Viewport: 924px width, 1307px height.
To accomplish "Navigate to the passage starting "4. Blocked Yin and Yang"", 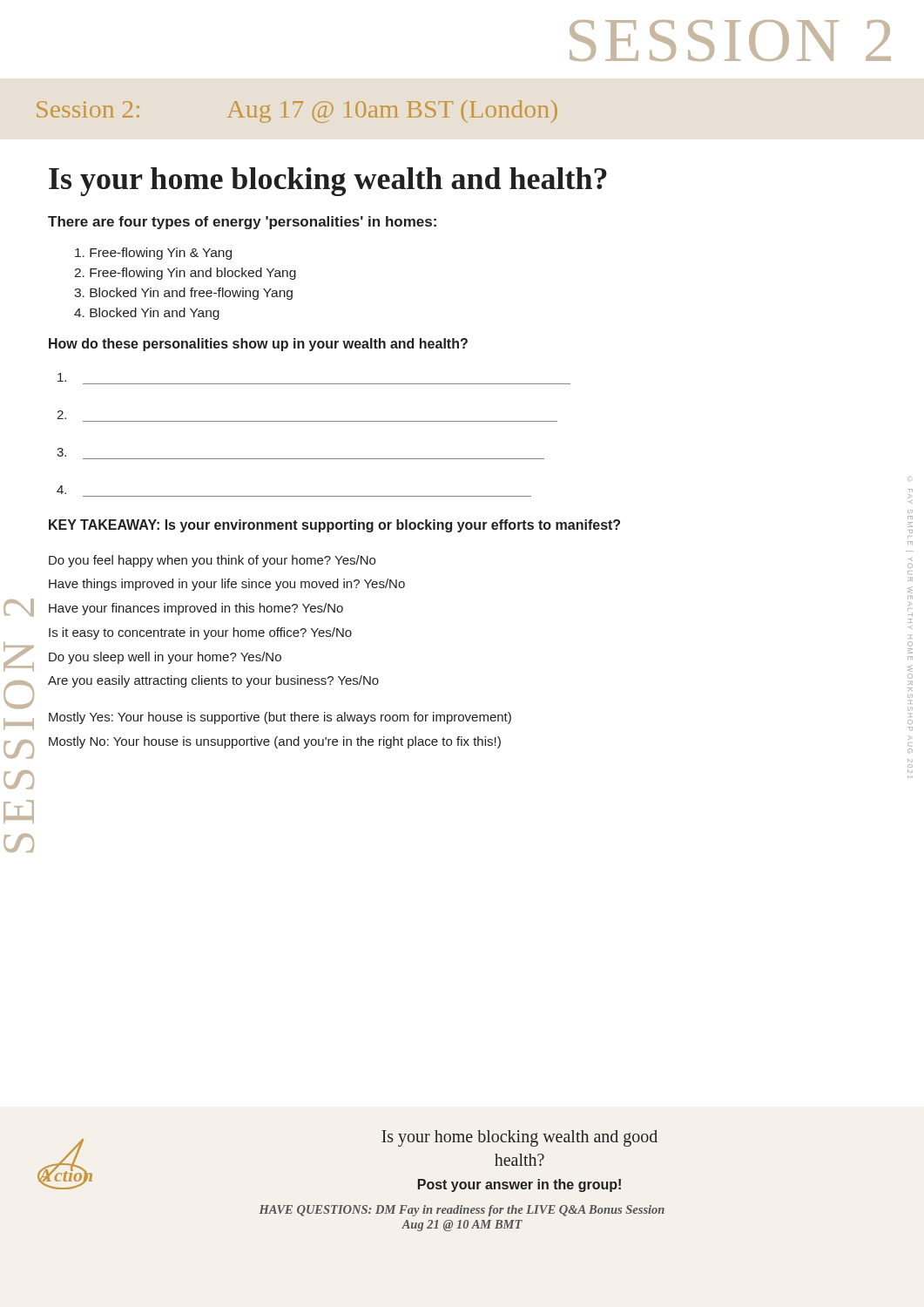I will click(x=147, y=313).
